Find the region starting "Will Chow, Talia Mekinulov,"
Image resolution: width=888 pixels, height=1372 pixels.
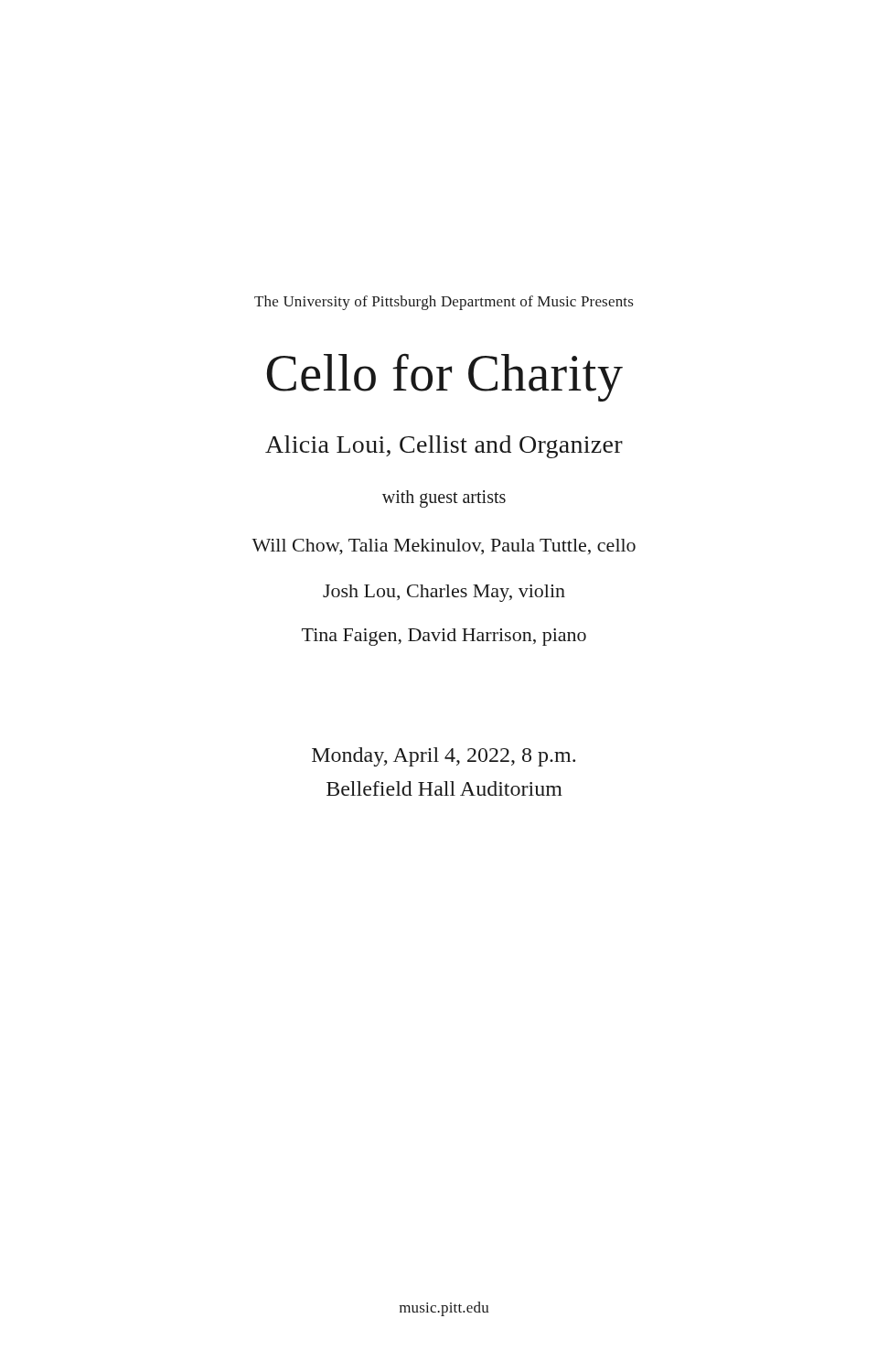tap(444, 544)
